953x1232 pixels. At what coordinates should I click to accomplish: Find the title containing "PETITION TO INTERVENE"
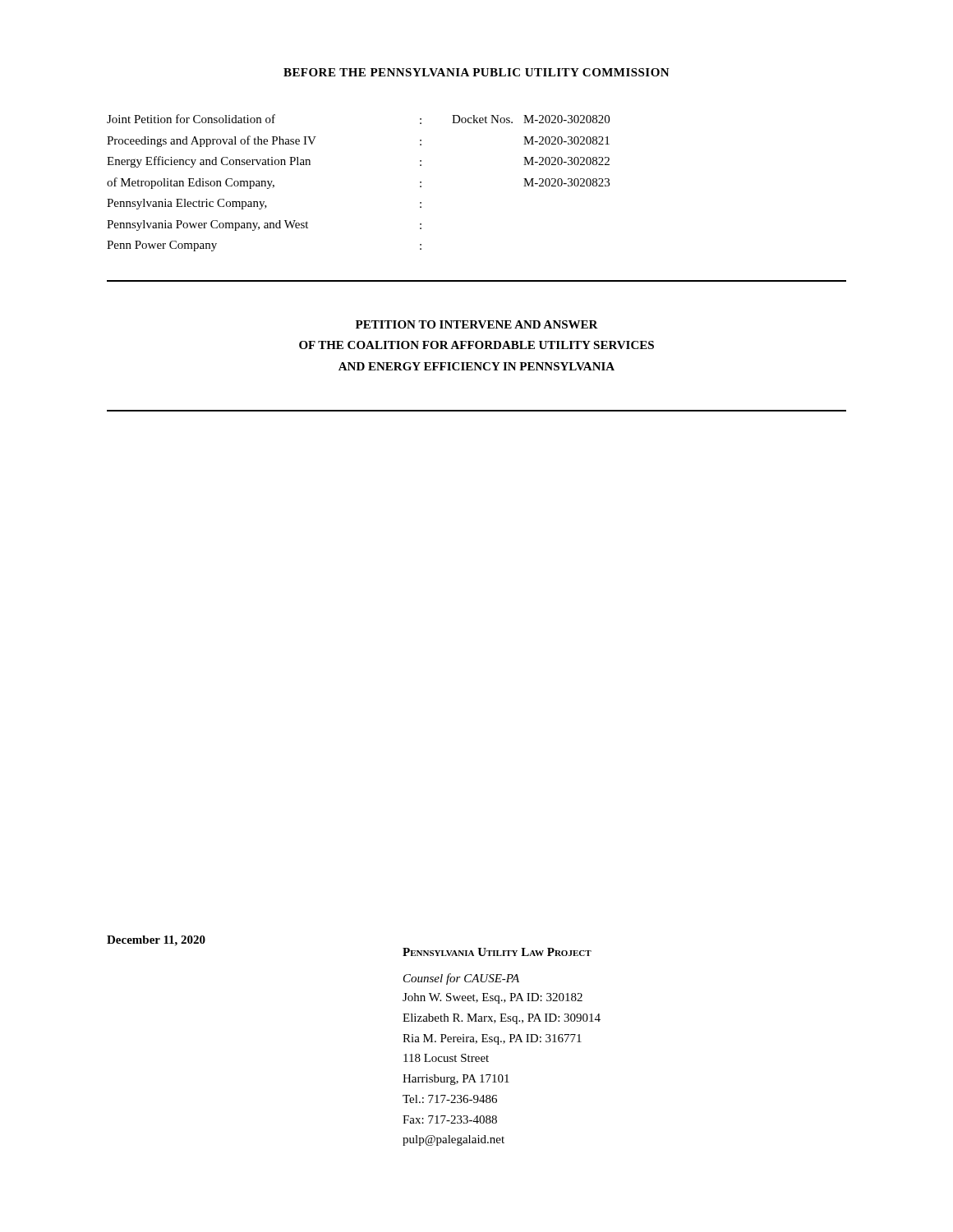476,345
